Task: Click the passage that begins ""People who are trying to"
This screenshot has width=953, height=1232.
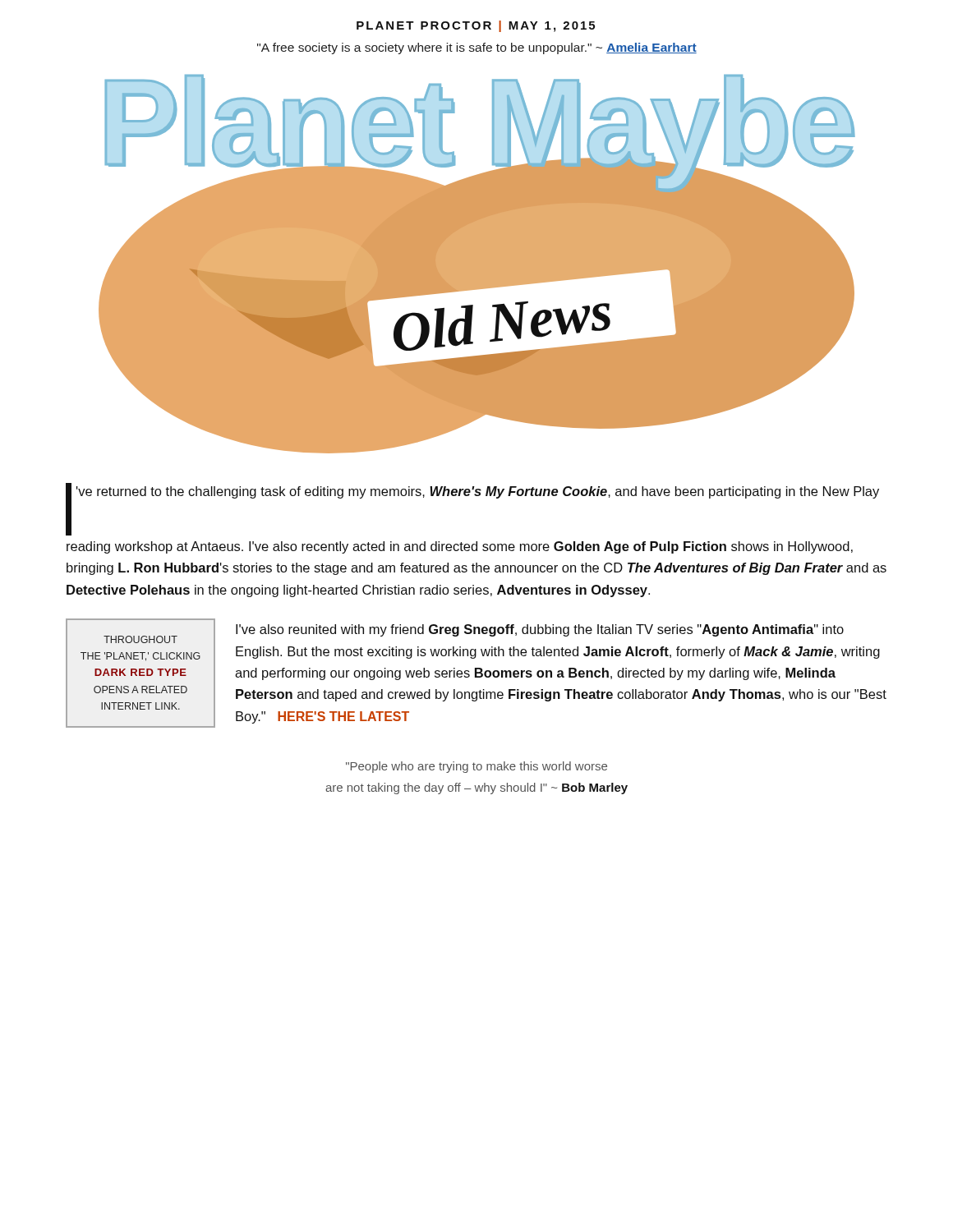Action: click(476, 777)
